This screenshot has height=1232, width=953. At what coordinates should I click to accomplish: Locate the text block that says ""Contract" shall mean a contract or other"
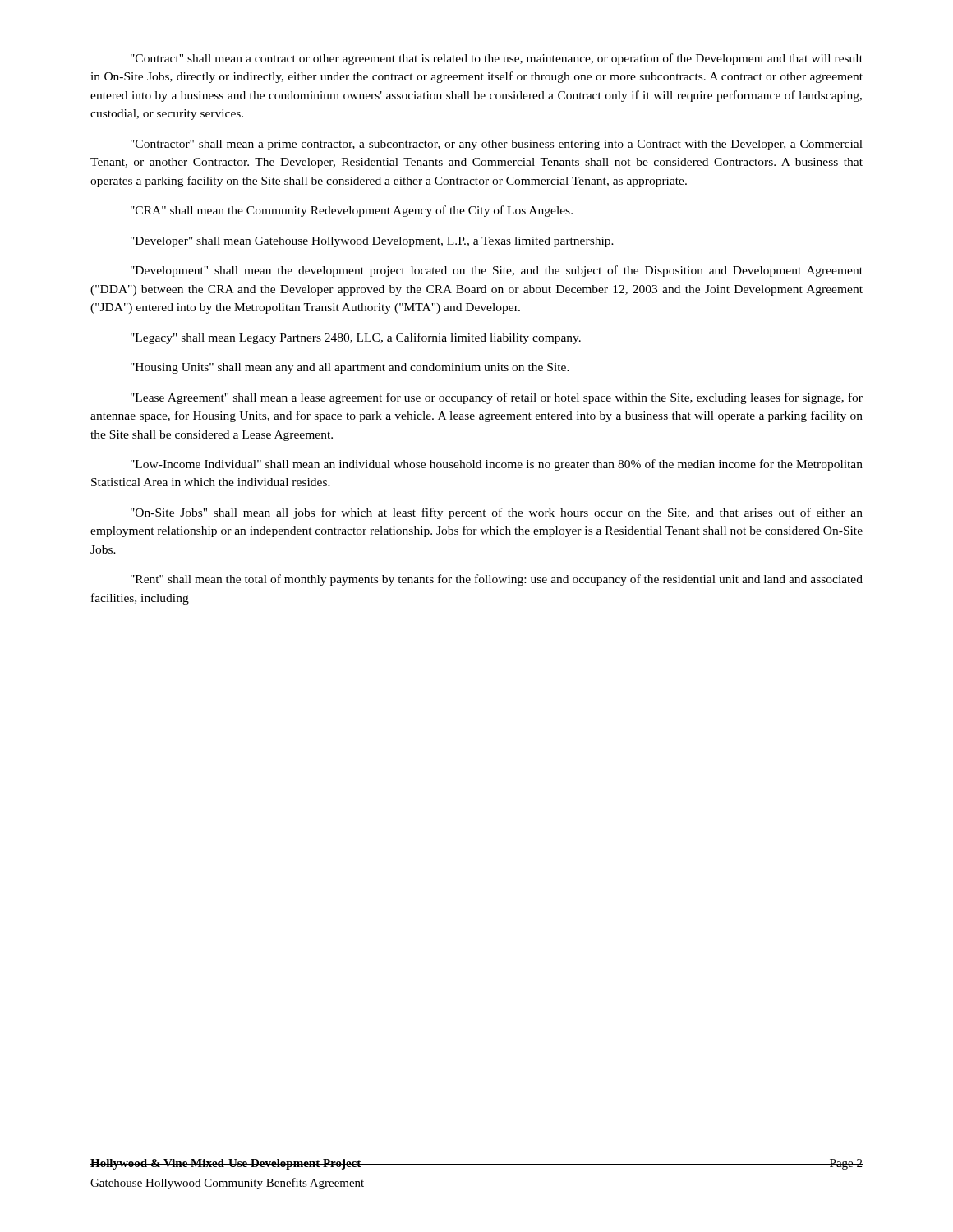476,86
